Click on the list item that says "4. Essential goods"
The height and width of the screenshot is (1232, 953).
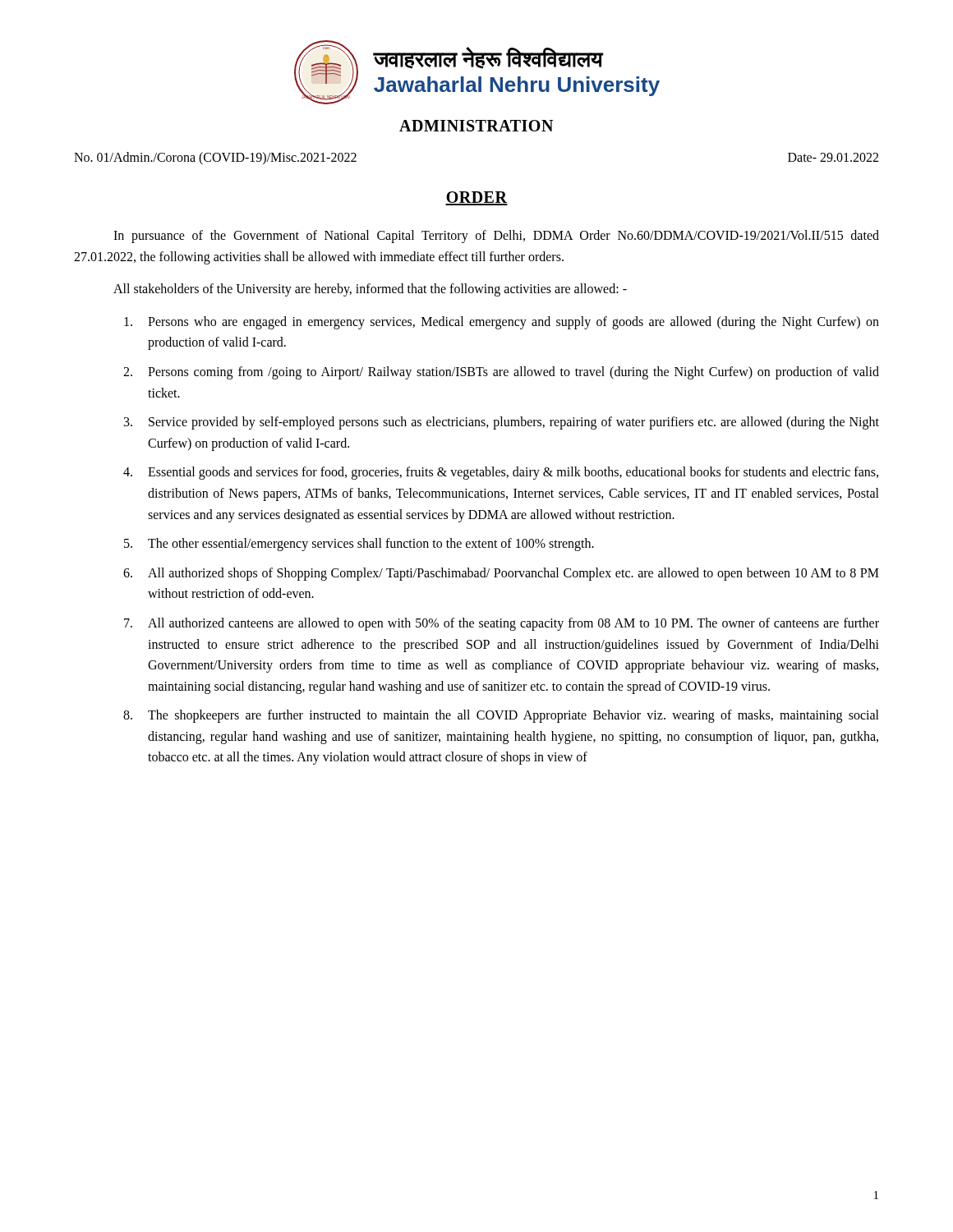[501, 493]
